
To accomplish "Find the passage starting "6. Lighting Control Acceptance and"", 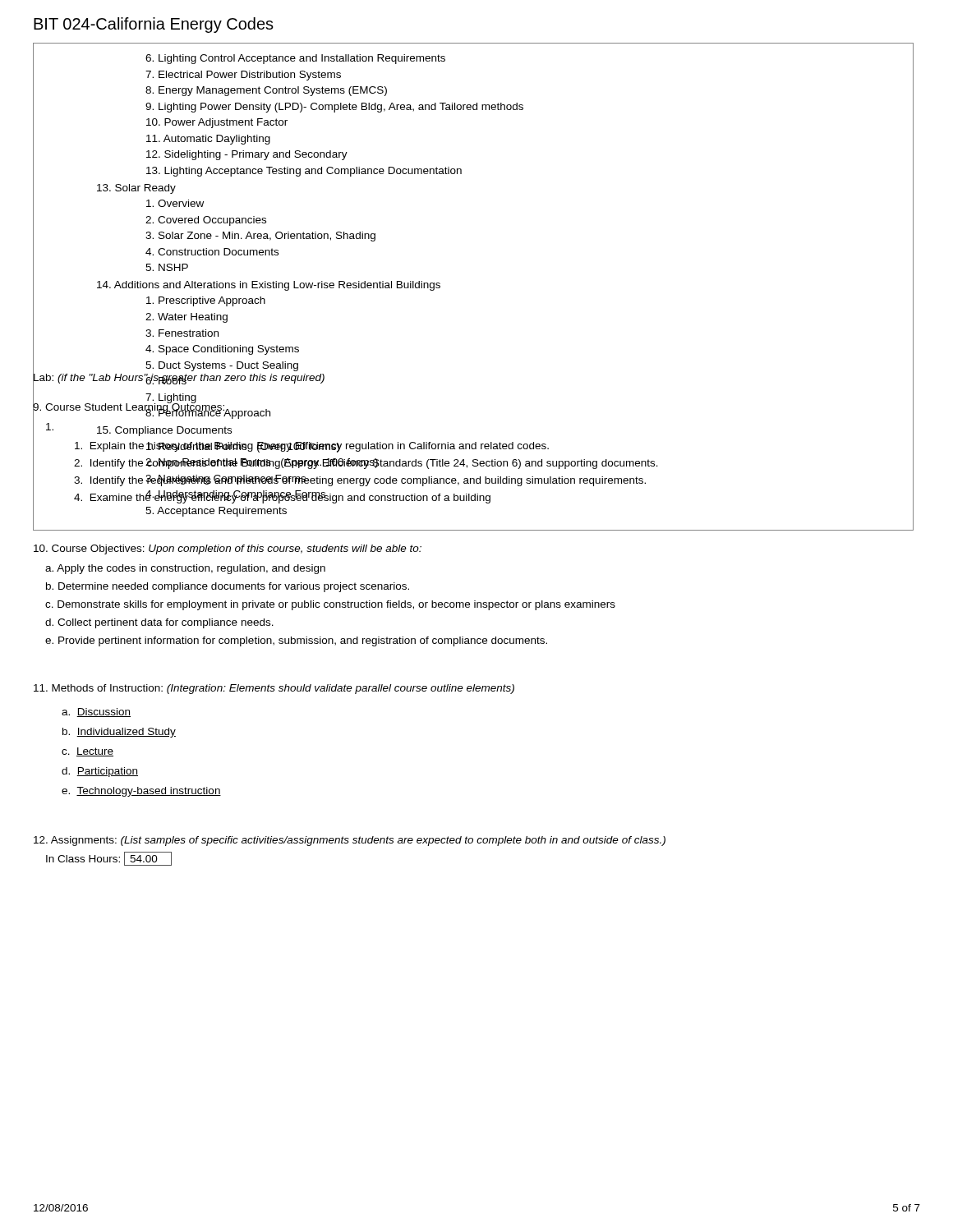I will tap(295, 59).
